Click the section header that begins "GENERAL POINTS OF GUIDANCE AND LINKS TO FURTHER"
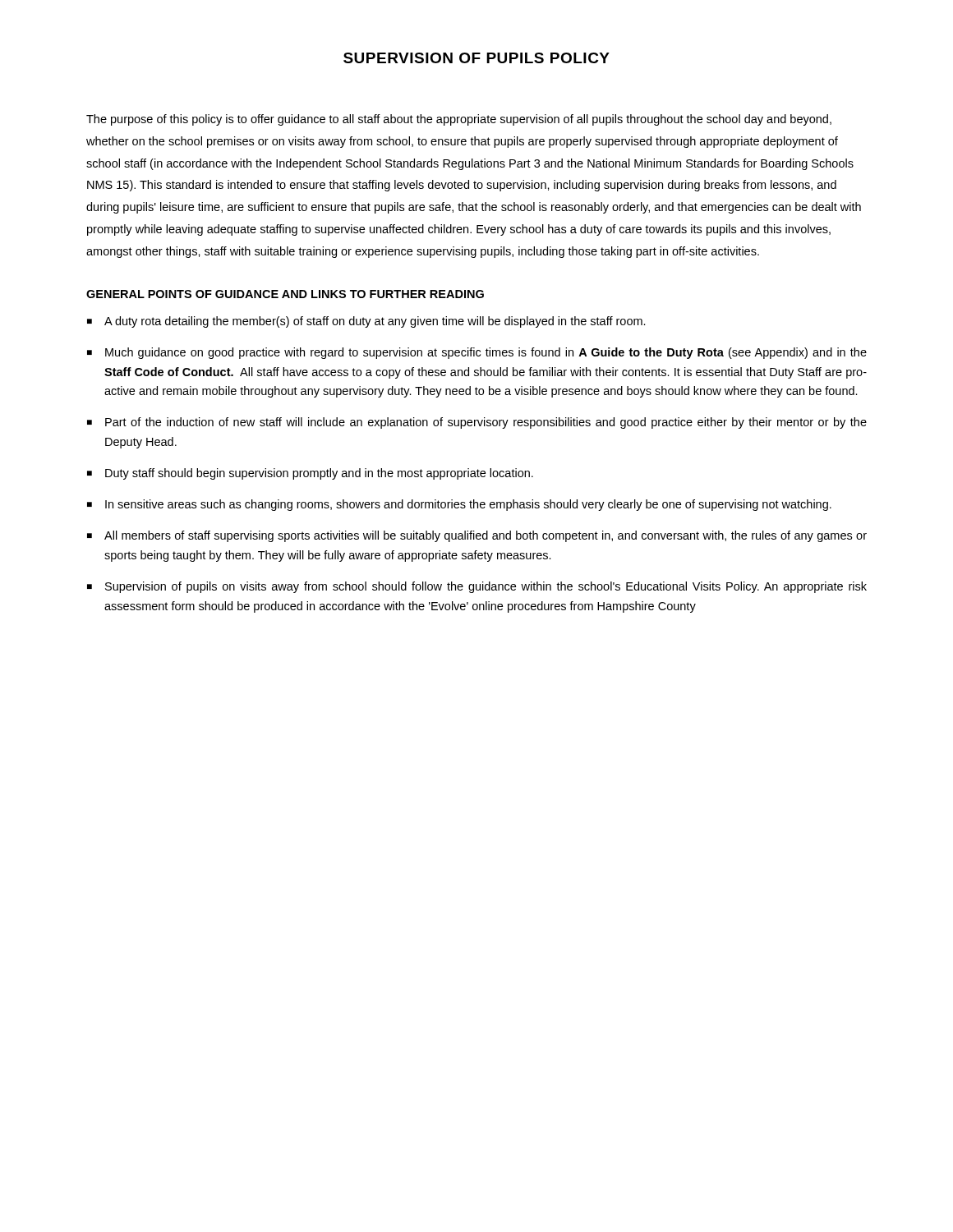Image resolution: width=953 pixels, height=1232 pixels. pyautogui.click(x=285, y=294)
